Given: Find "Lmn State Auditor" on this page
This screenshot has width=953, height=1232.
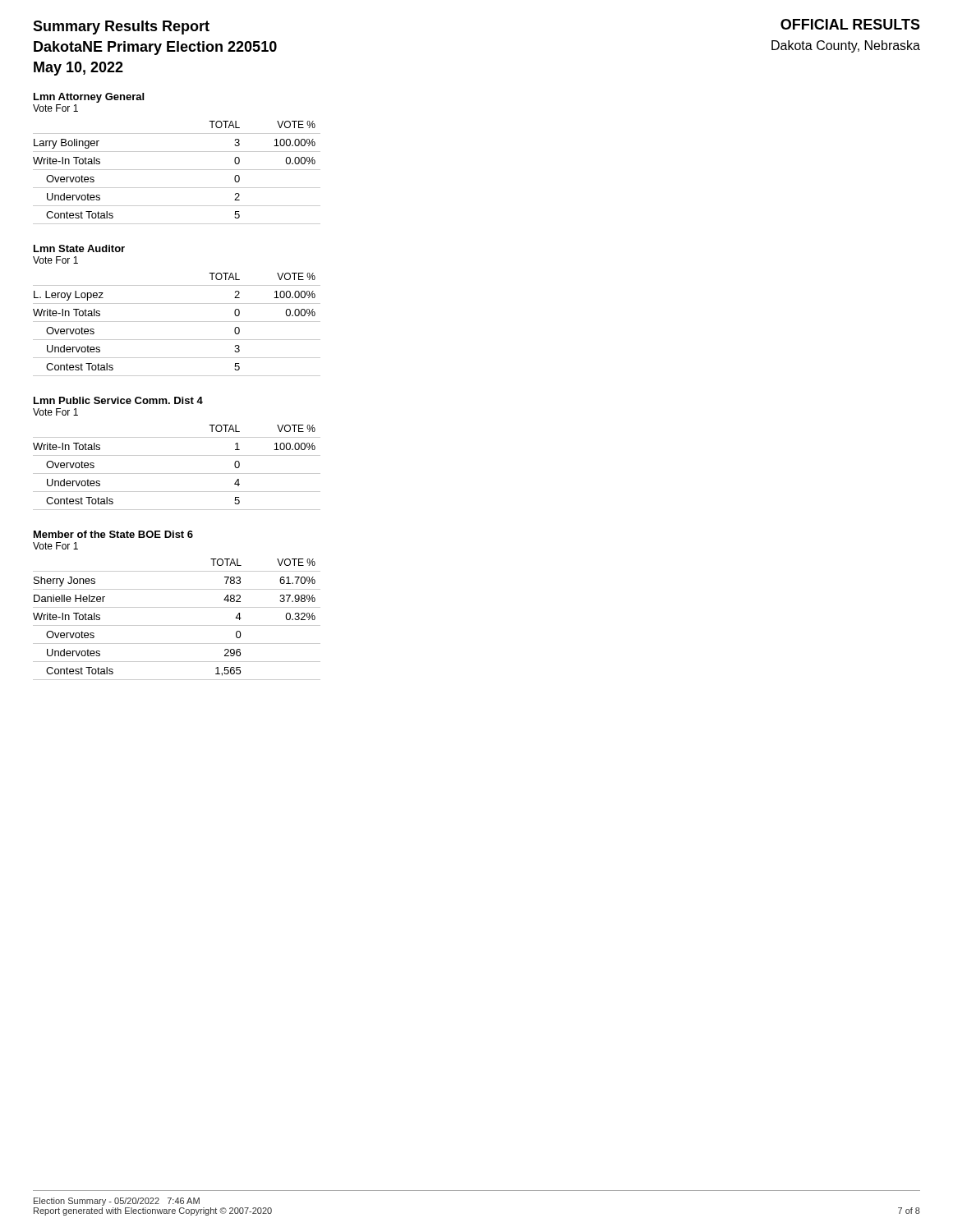Looking at the screenshot, I should [x=79, y=248].
